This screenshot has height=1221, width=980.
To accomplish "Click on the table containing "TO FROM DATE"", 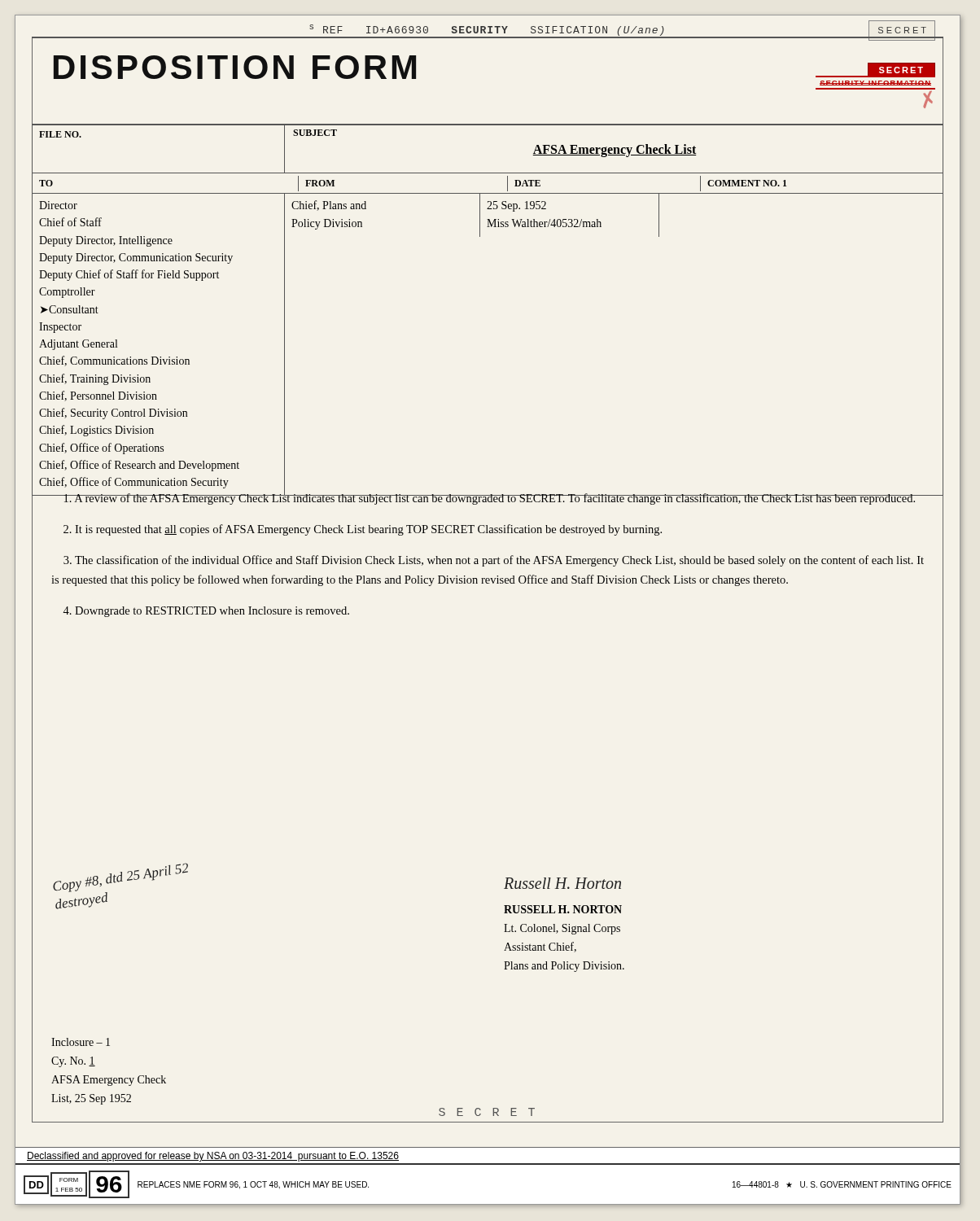I will (x=488, y=334).
